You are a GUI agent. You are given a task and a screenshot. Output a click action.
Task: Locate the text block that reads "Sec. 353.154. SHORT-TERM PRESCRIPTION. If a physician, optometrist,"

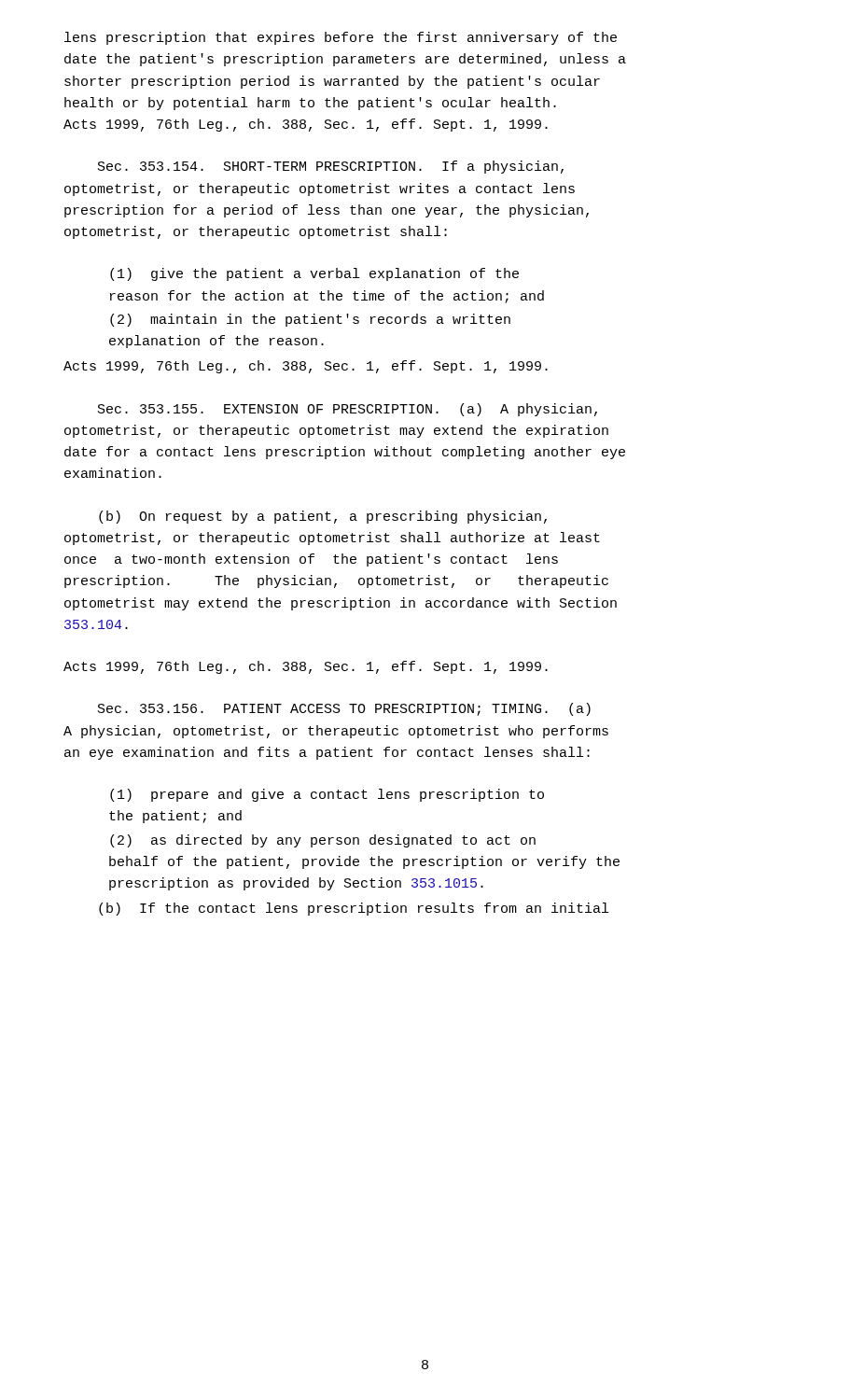[328, 200]
